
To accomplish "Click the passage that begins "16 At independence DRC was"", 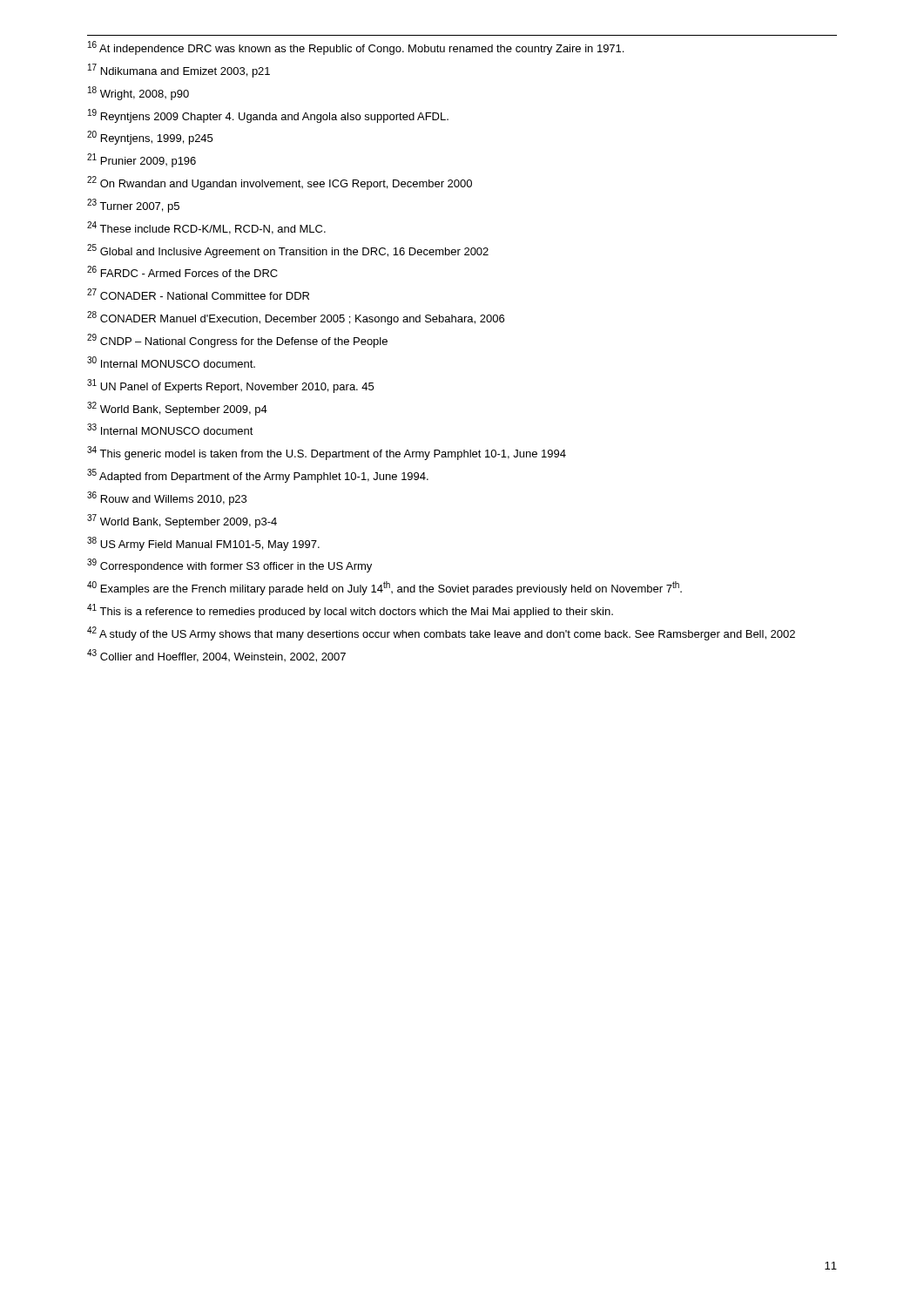I will point(356,48).
